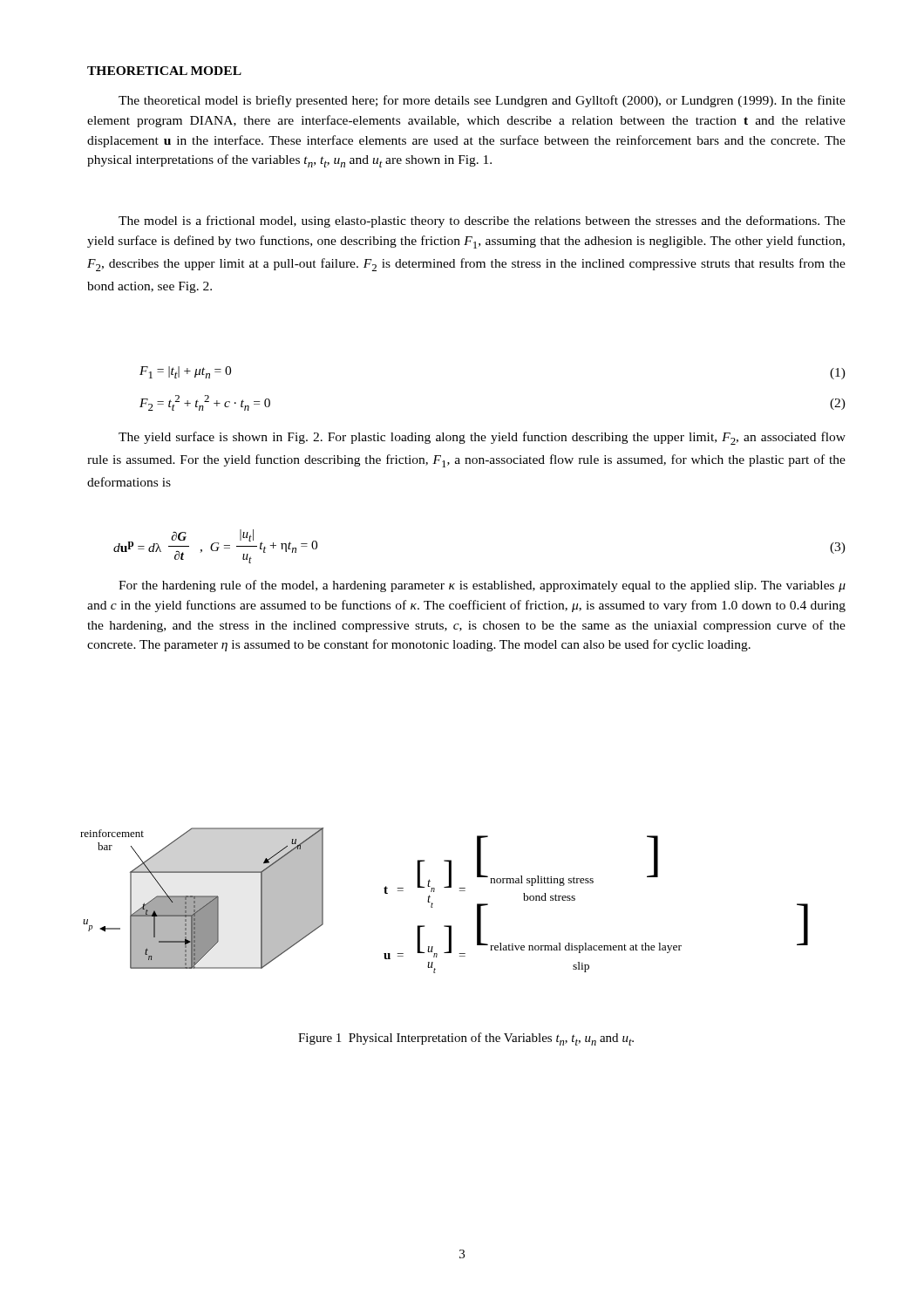Screen dimensions: 1308x924
Task: Find the illustration
Action: (x=466, y=894)
